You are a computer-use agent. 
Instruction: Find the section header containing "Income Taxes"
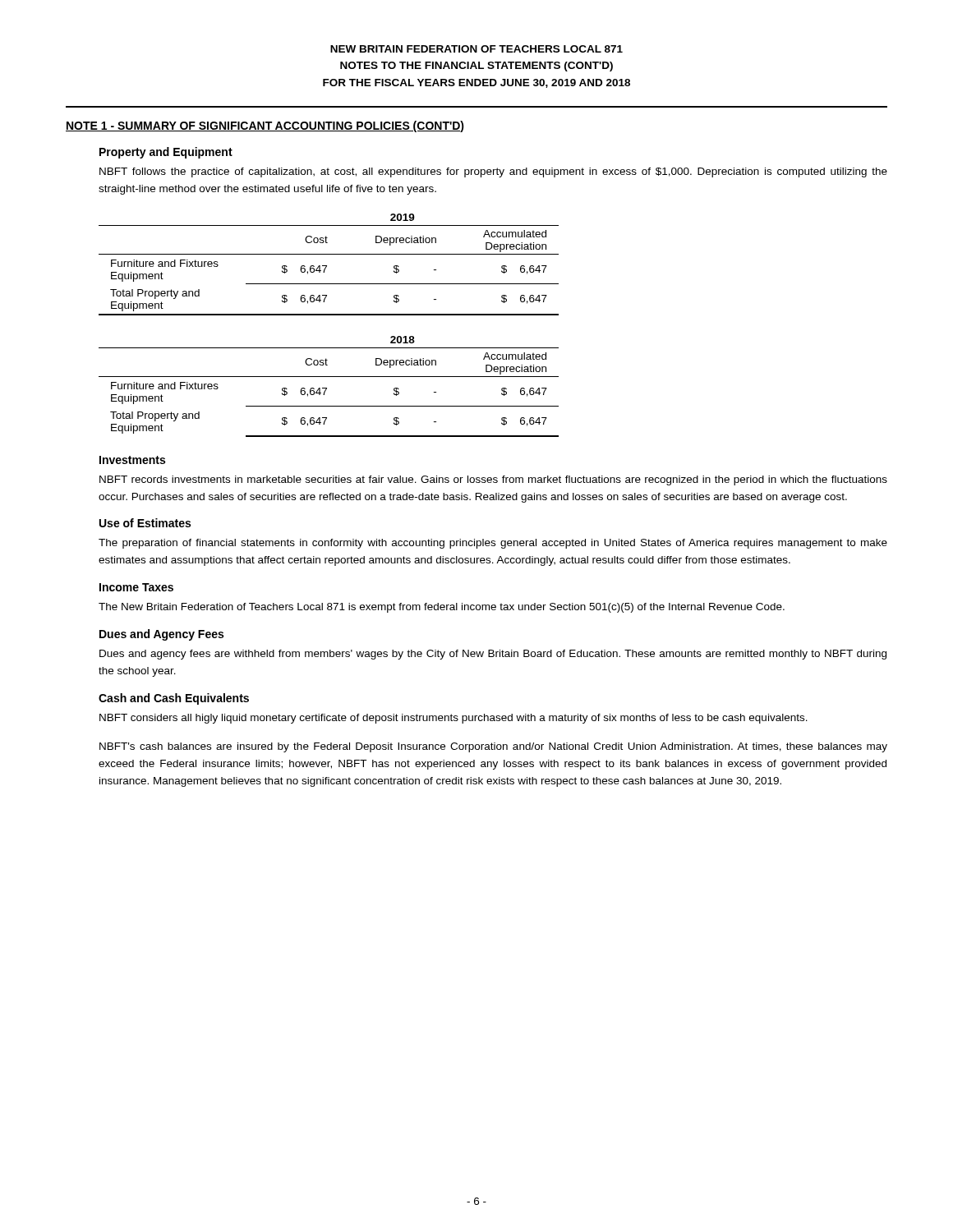click(136, 587)
